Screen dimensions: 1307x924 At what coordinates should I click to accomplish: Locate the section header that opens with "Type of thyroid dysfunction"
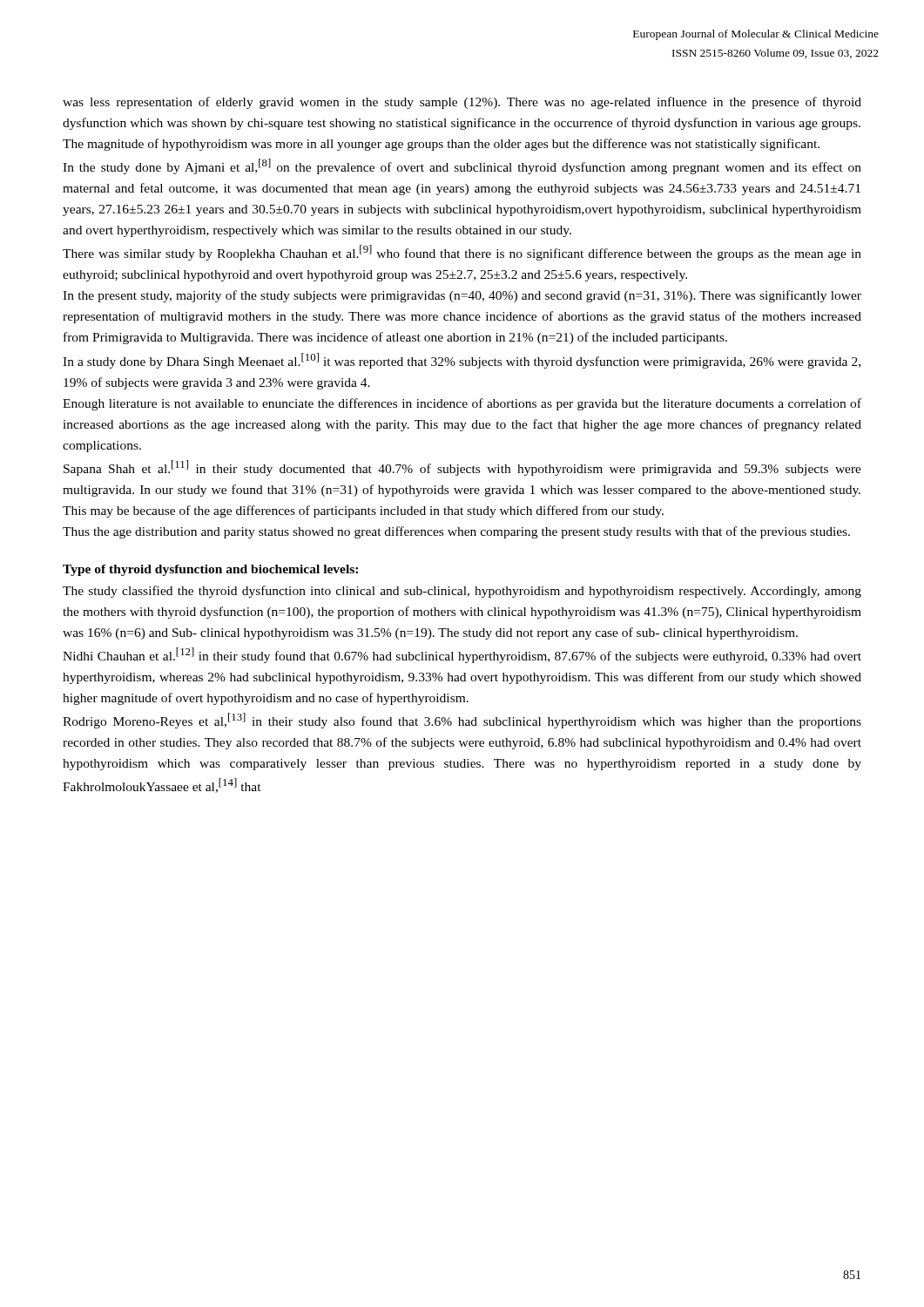tap(211, 568)
